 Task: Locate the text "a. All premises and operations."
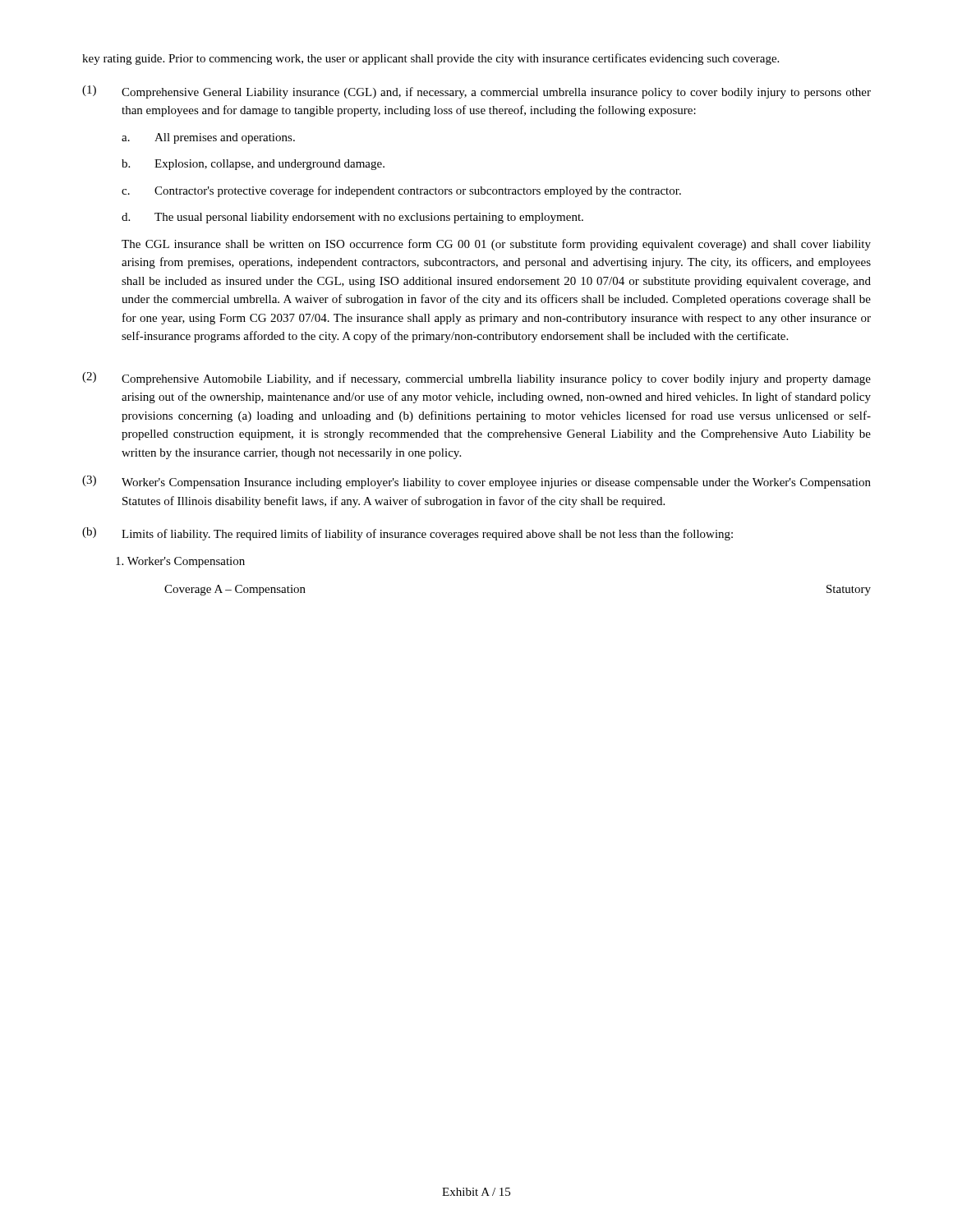(x=208, y=138)
